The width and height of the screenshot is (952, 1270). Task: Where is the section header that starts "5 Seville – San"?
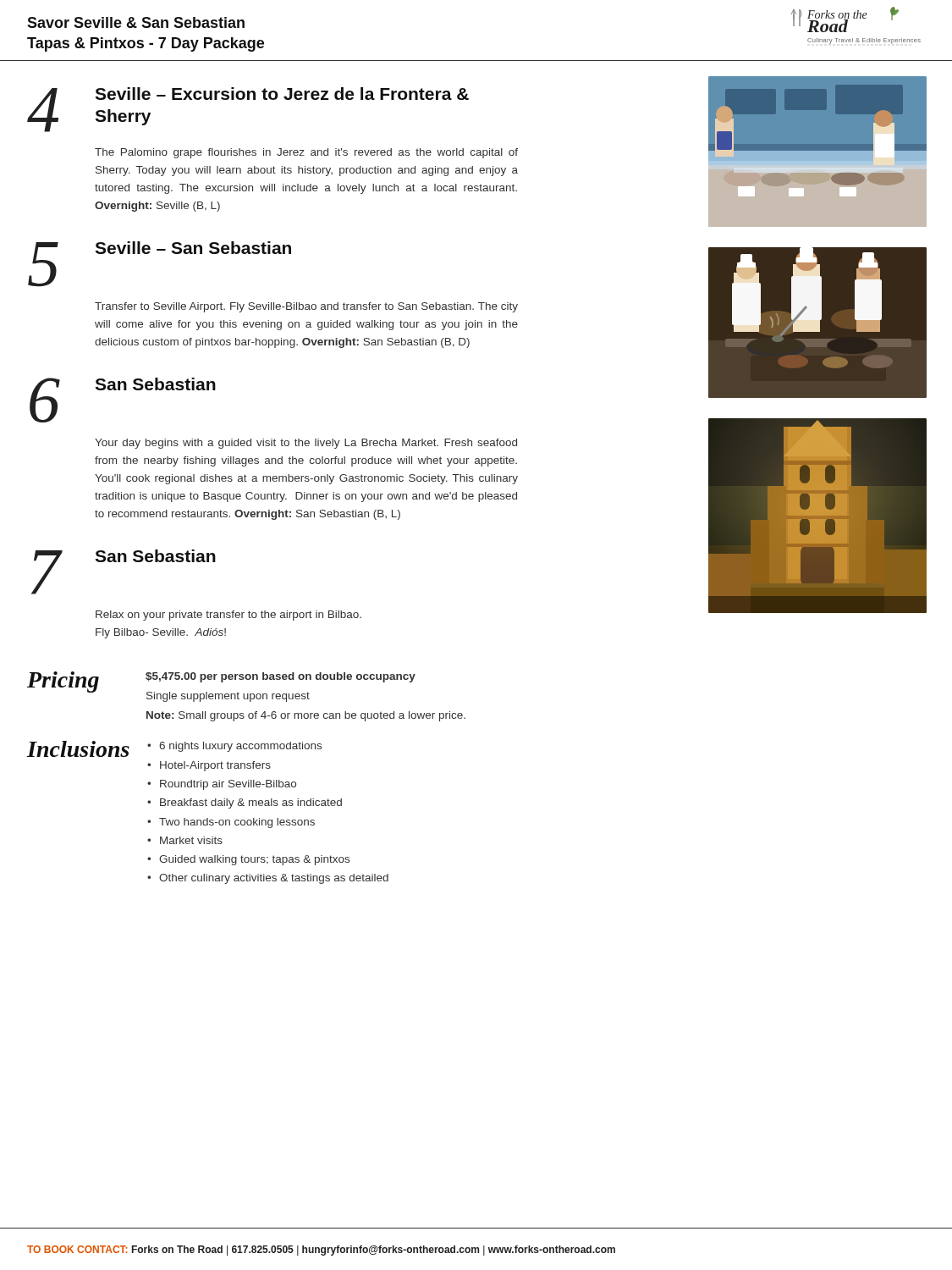pos(160,265)
